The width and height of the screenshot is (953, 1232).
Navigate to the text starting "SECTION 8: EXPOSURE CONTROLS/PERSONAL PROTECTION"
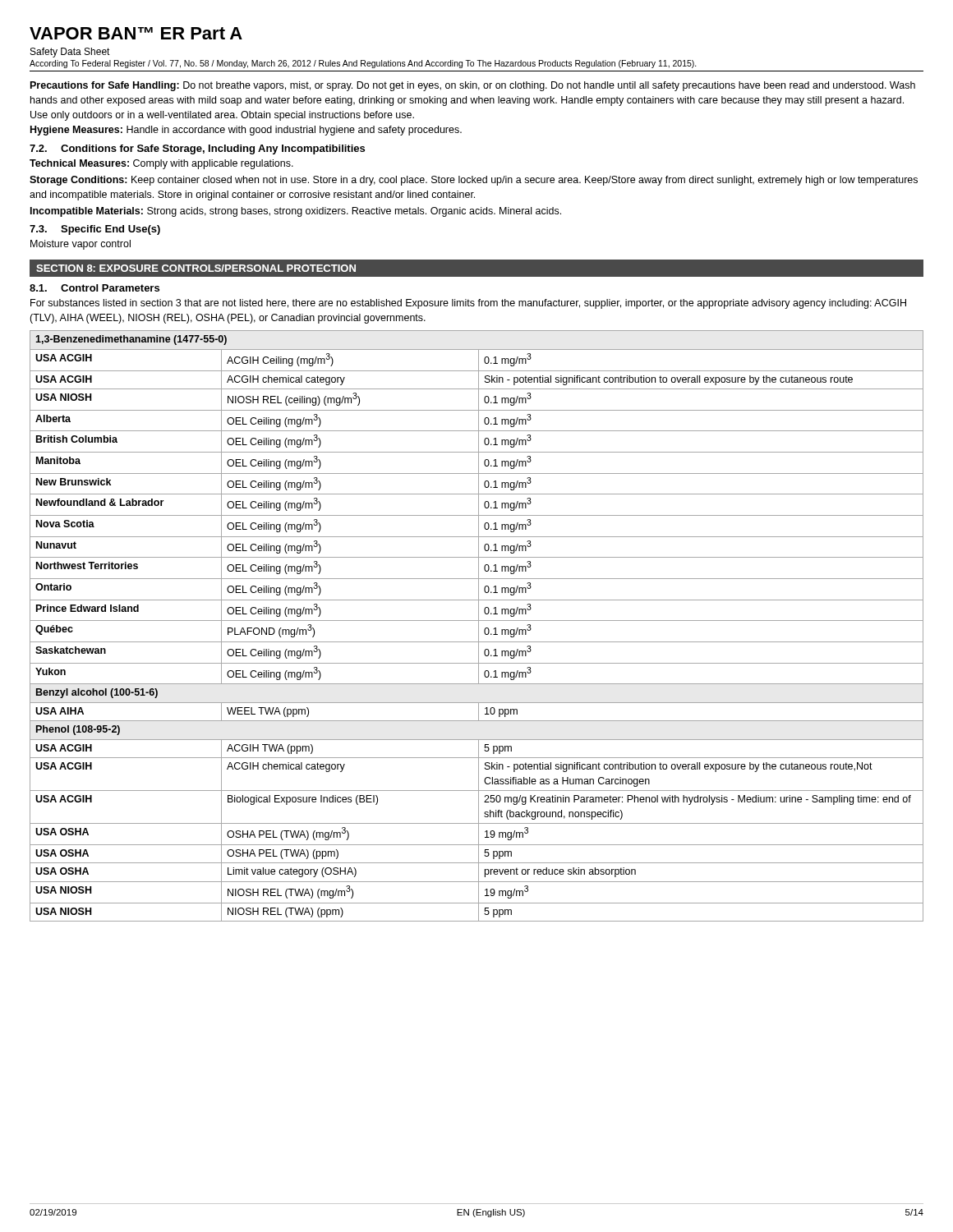click(476, 268)
